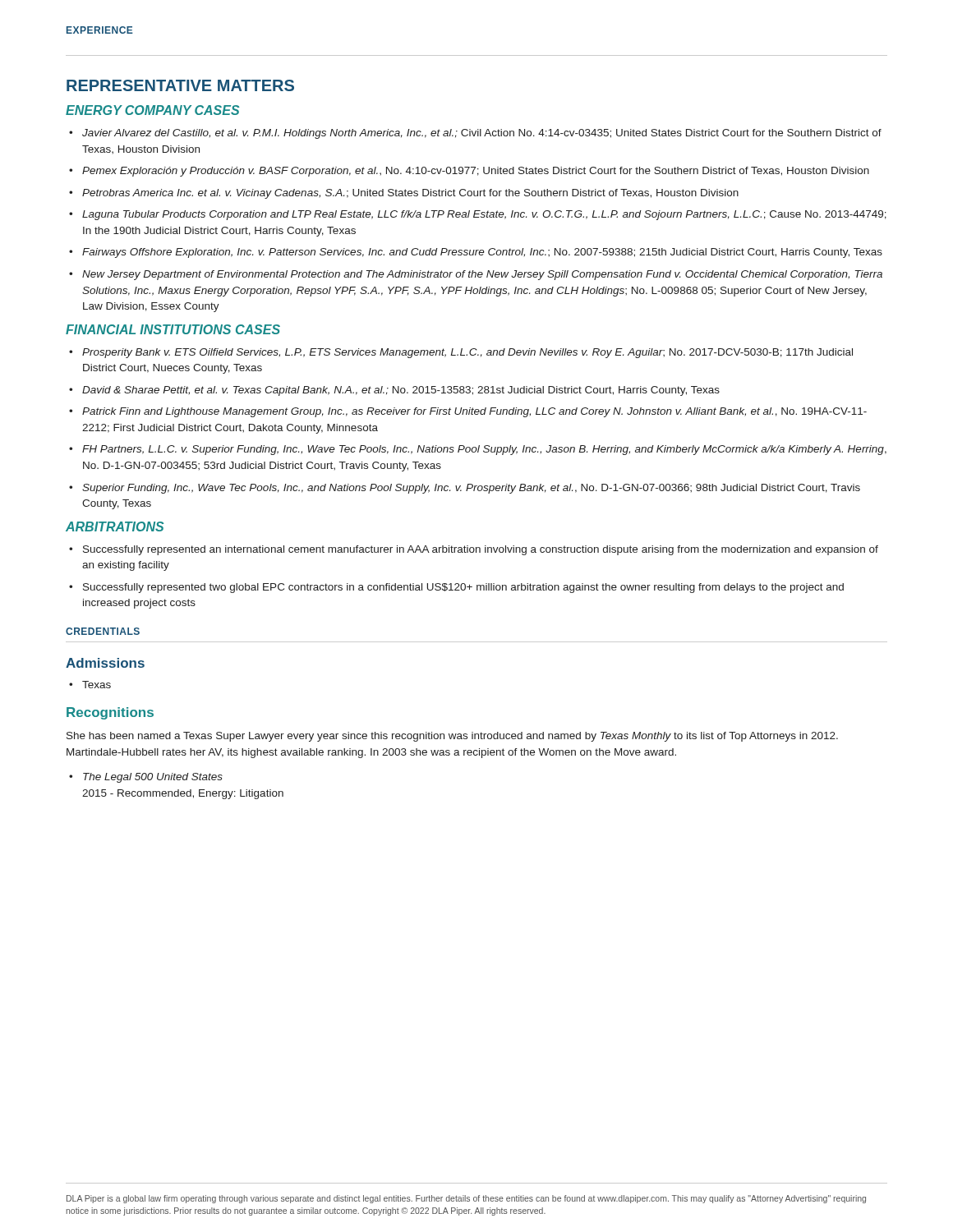Click on the list item that says "Pemex Exploración y Producción v. BASF"
Viewport: 953px width, 1232px height.
(x=476, y=171)
